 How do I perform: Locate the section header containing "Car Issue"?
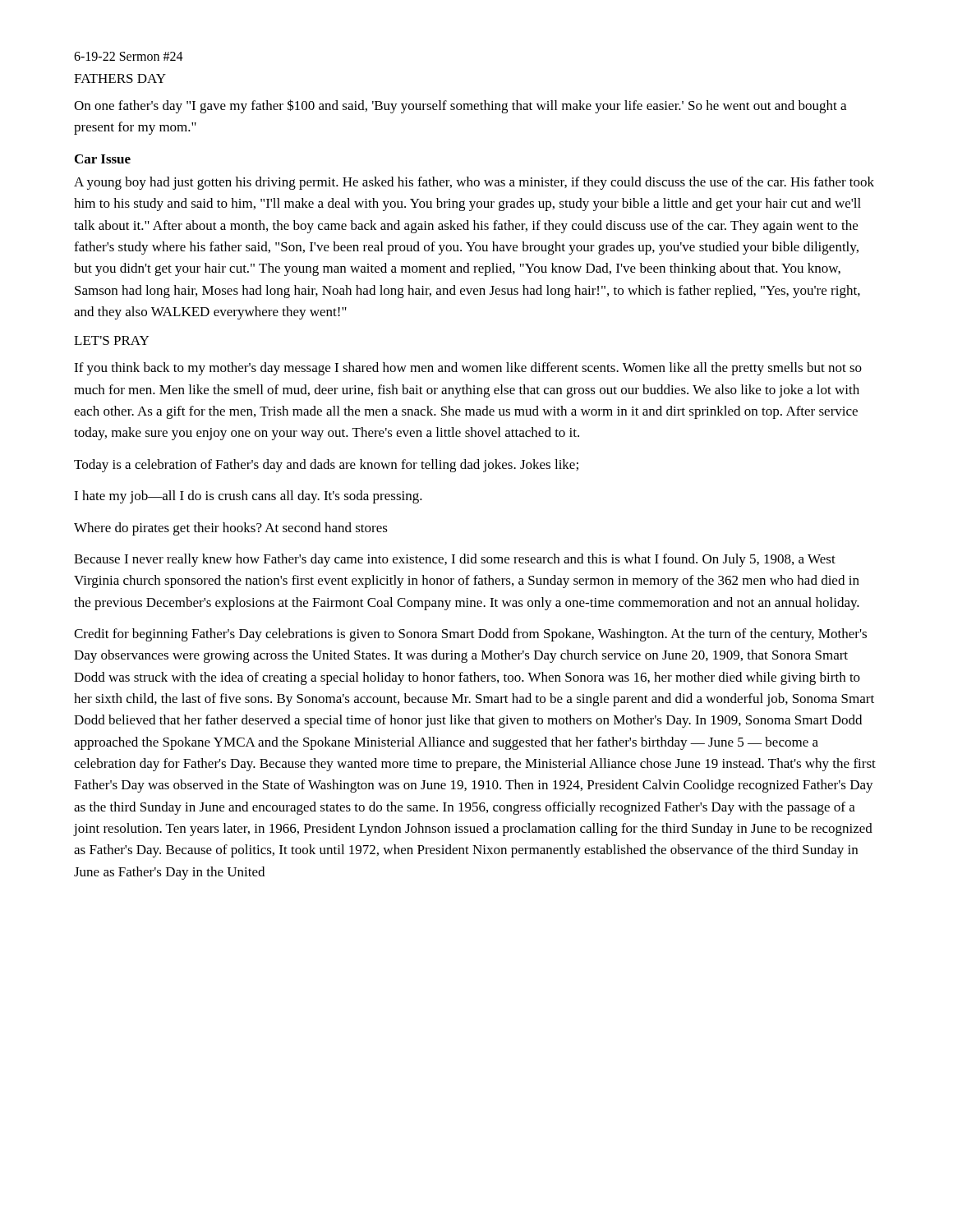coord(103,159)
